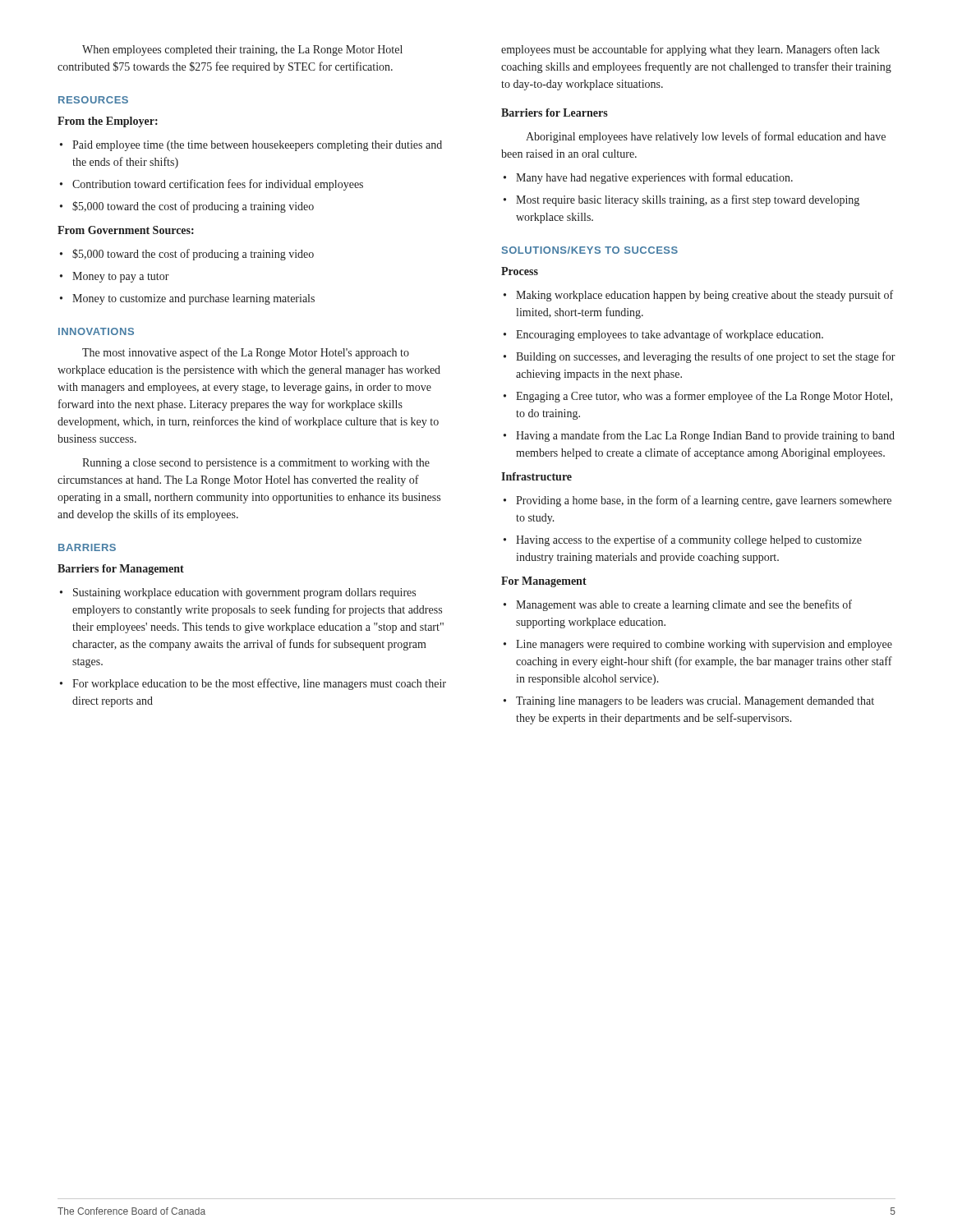Point to the block beginning "Training line managers to be"
Screen dimensions: 1232x953
(x=695, y=710)
